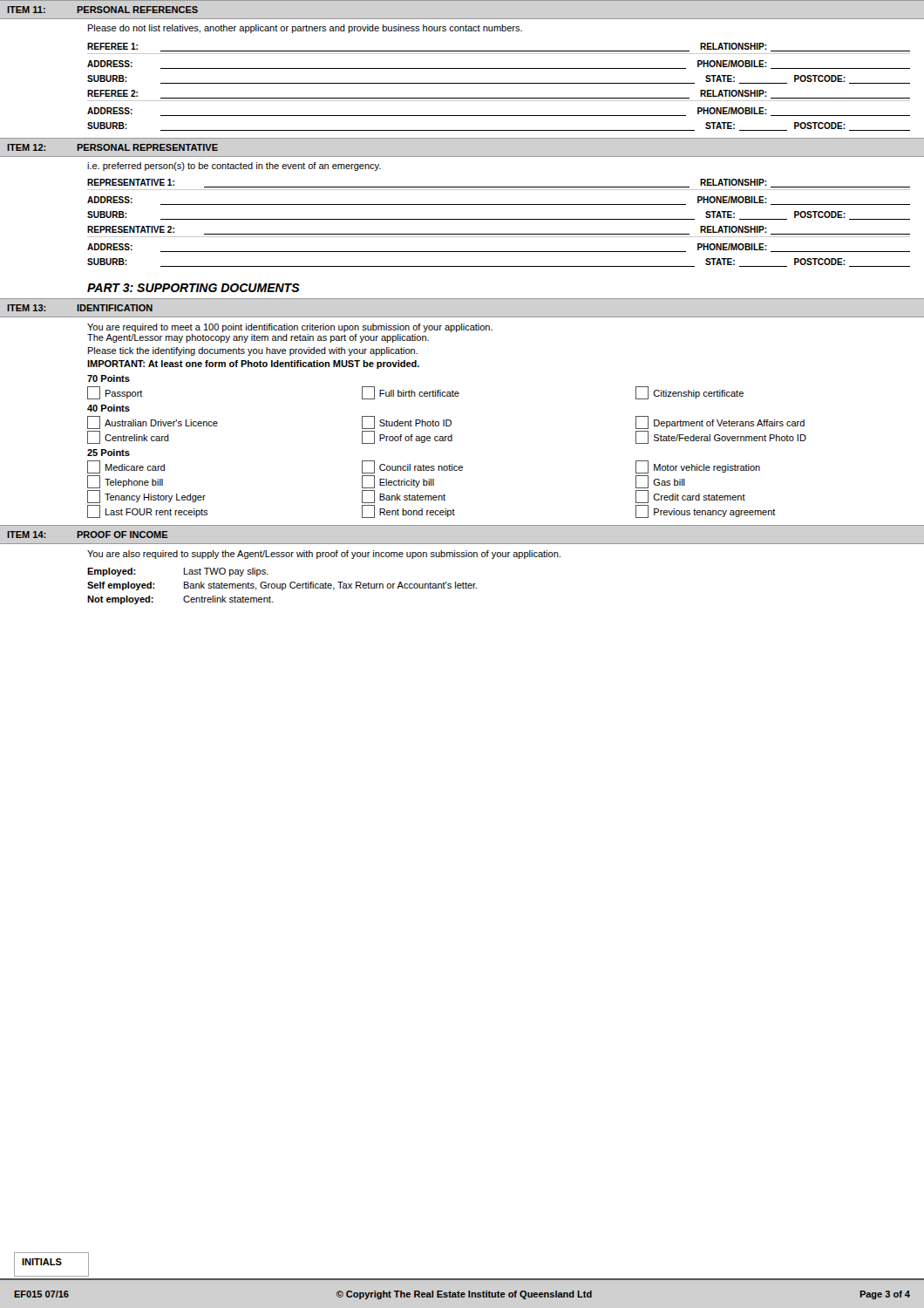
Task: Select the list item that says "Proof of age card"
Action: click(407, 437)
